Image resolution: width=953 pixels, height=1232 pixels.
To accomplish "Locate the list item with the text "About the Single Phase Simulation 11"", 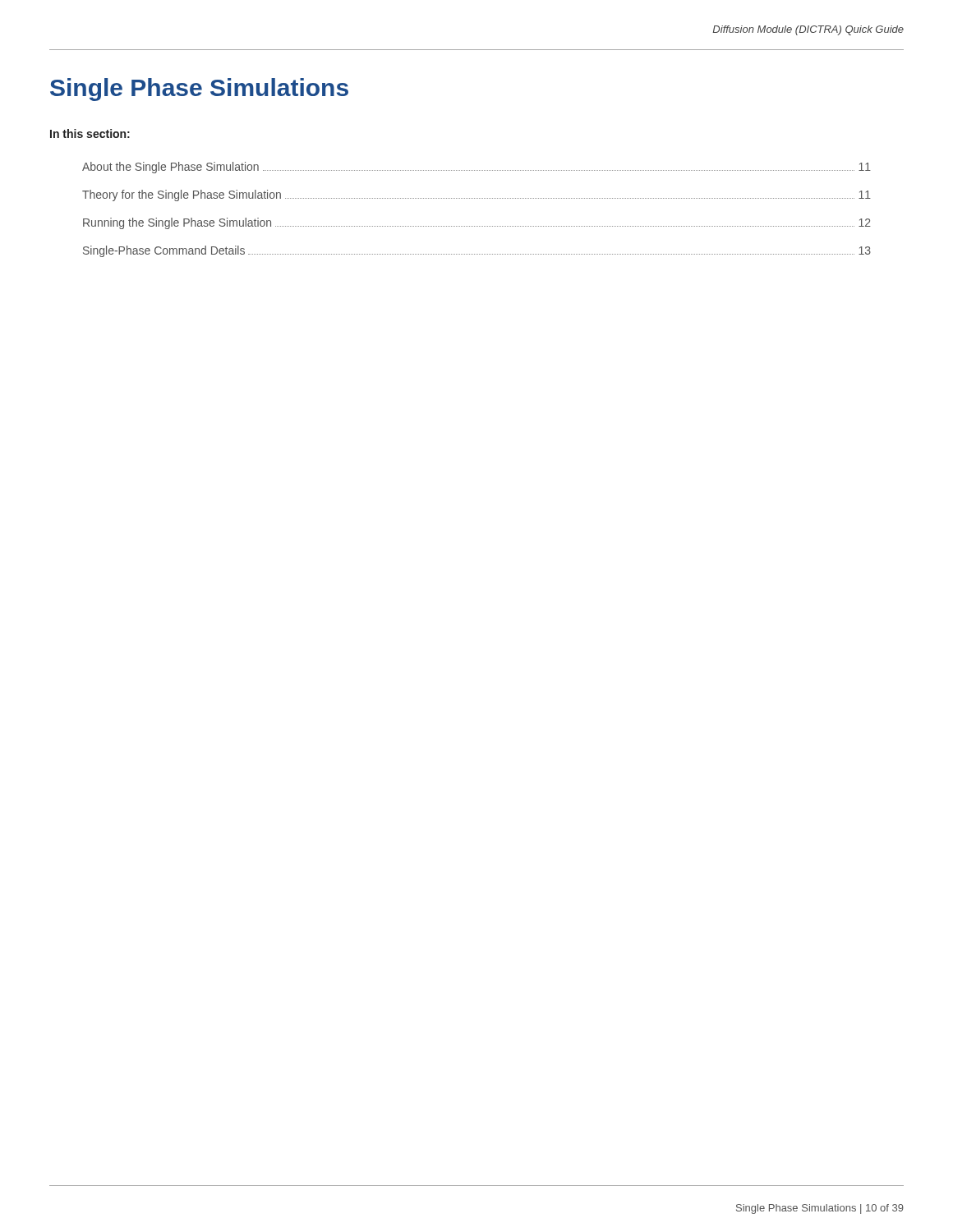I will [476, 167].
